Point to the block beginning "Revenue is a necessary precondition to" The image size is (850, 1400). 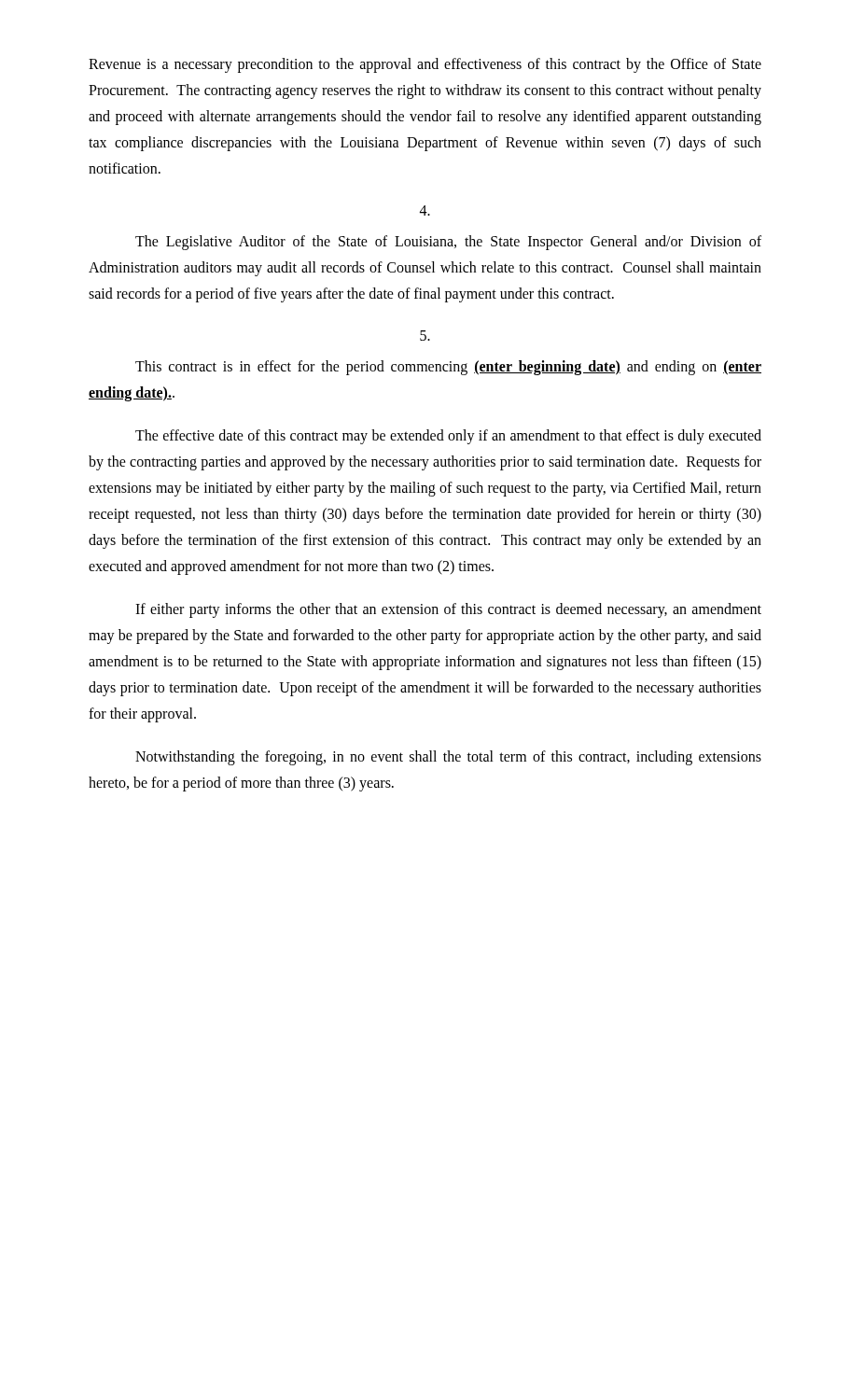425,116
